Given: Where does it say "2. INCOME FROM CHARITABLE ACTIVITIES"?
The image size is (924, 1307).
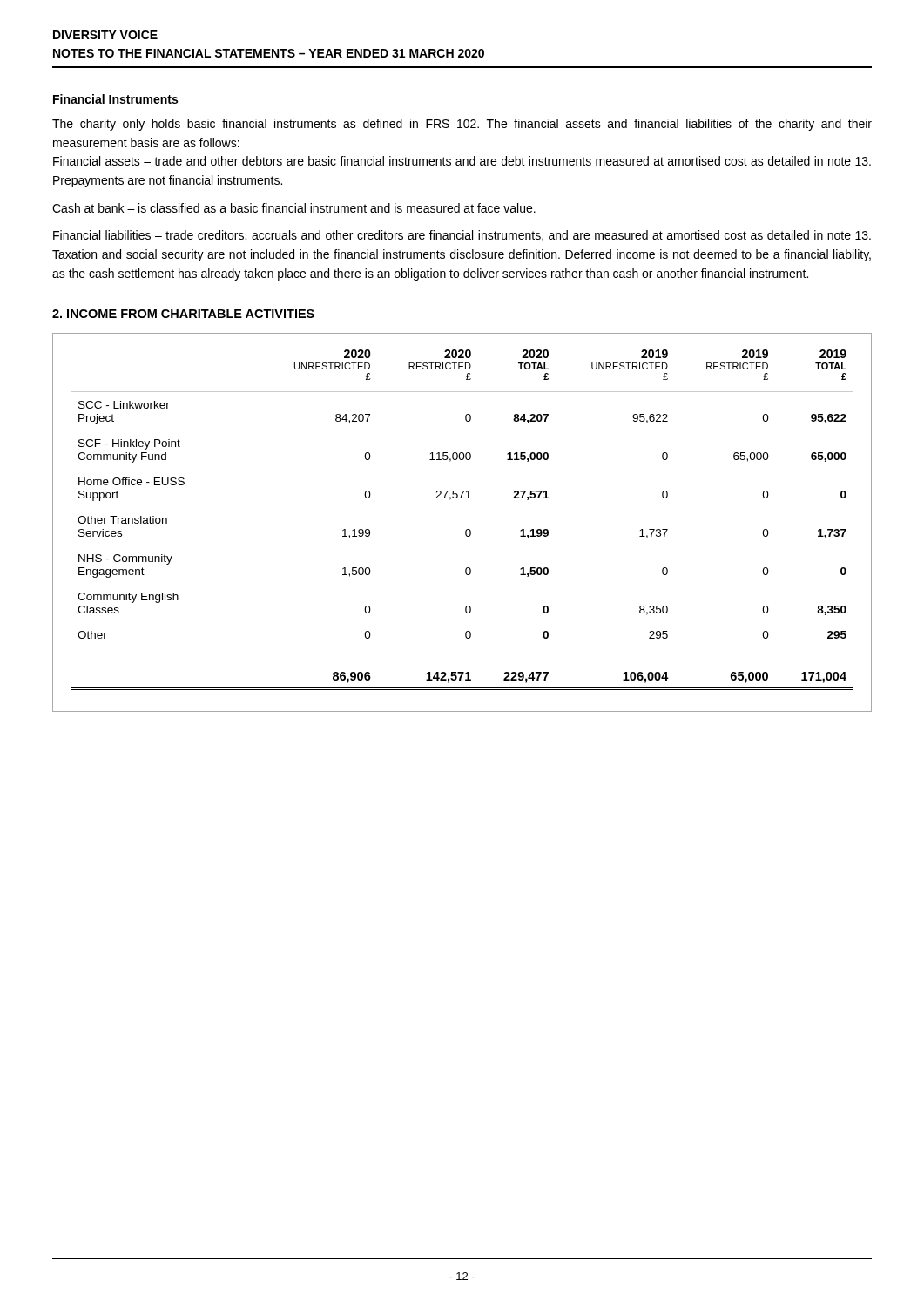Looking at the screenshot, I should coord(183,313).
